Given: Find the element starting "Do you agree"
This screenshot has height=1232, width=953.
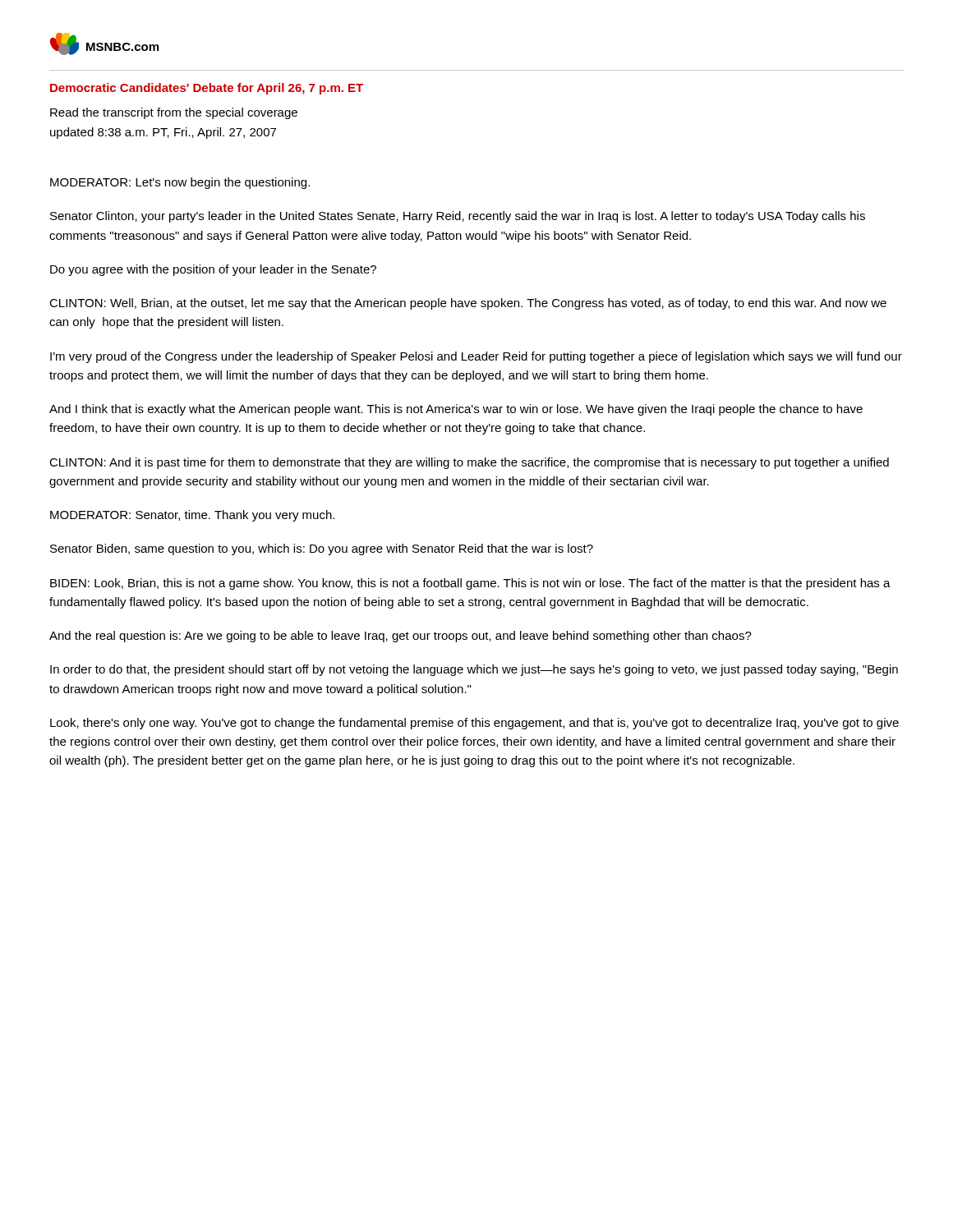Looking at the screenshot, I should pyautogui.click(x=213, y=269).
